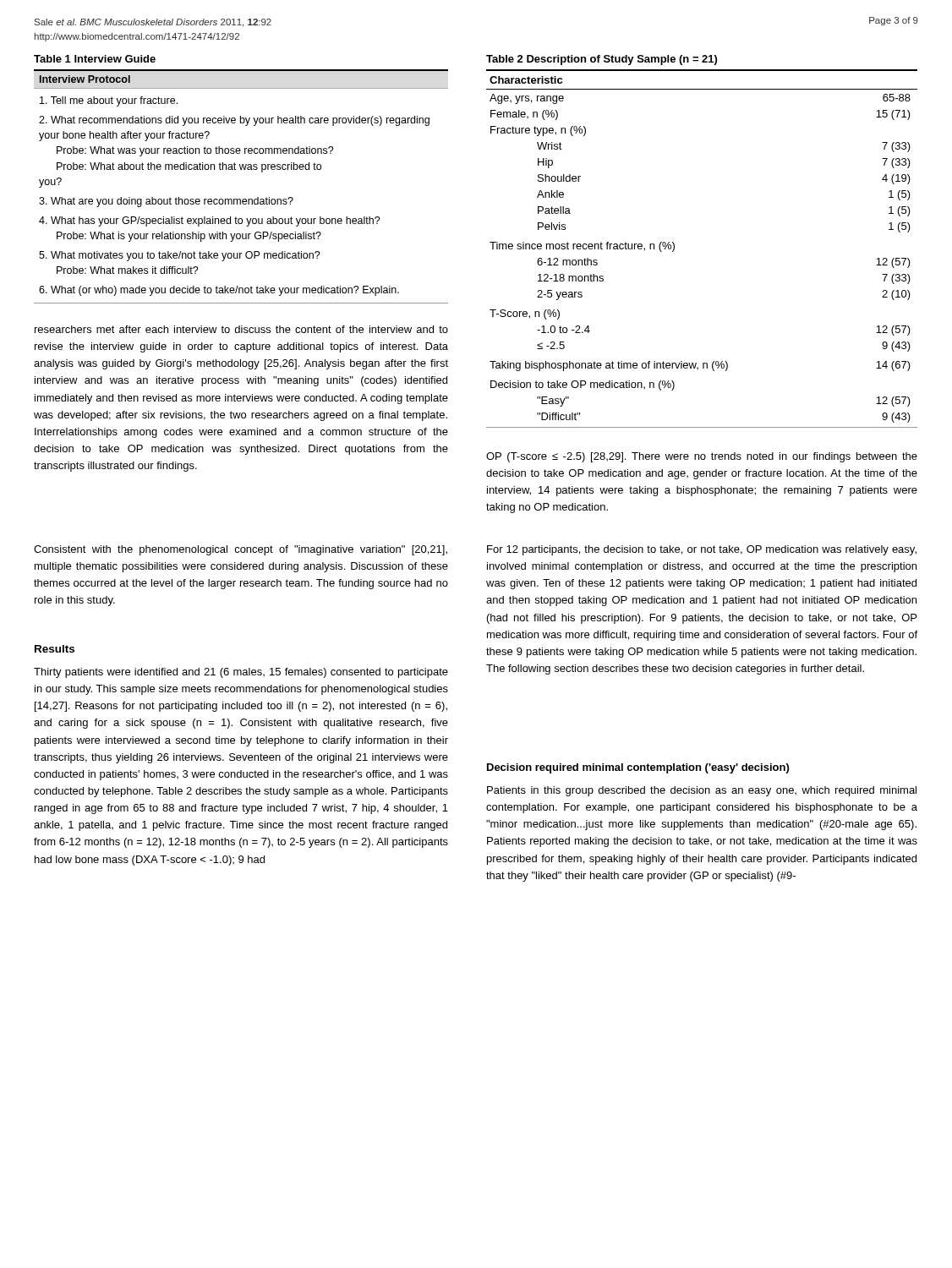Locate the table with the text "6. What (or who) made"
Viewport: 952px width, 1268px height.
coord(241,186)
